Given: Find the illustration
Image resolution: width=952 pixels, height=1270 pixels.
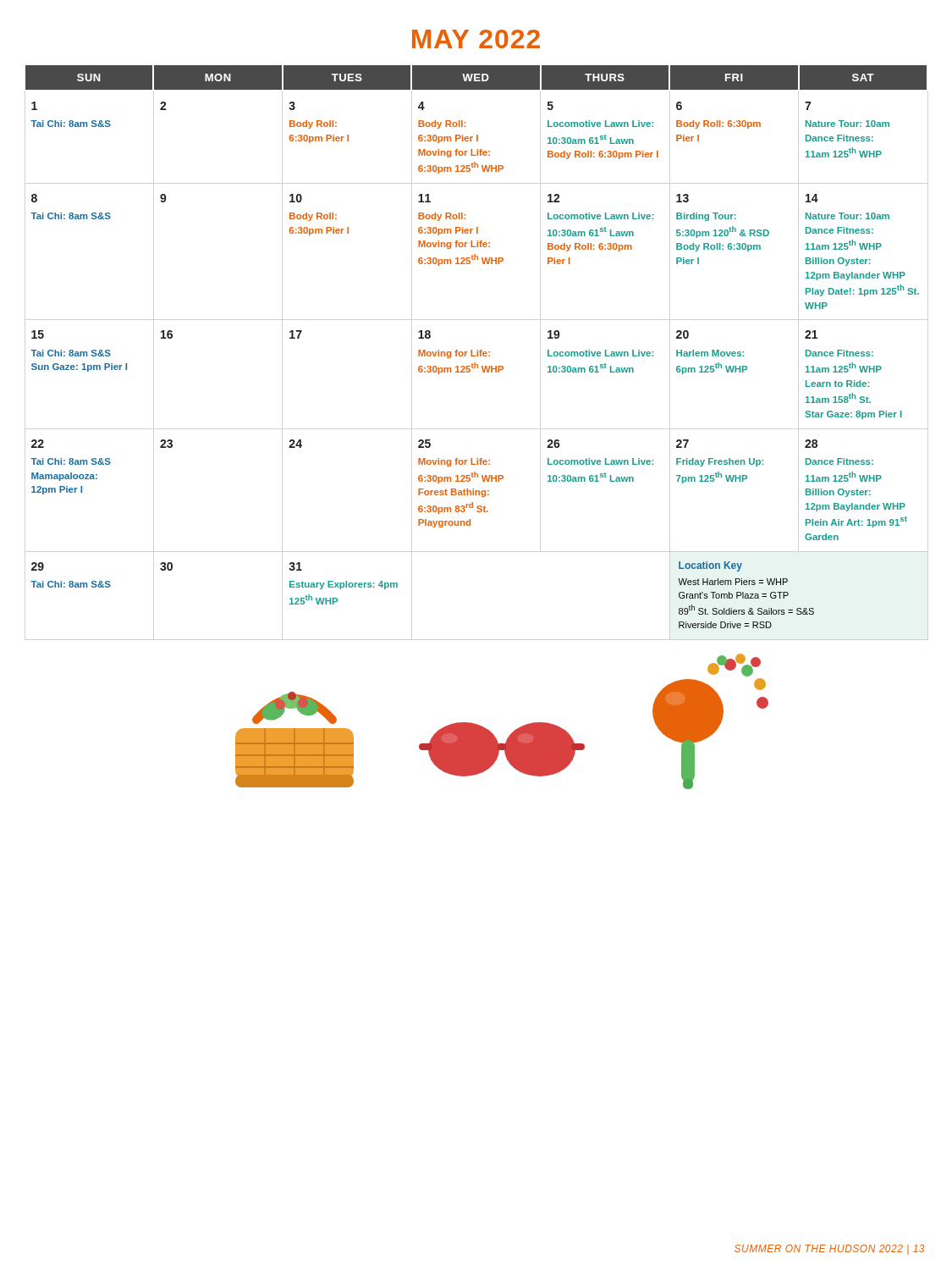Looking at the screenshot, I should coord(489,728).
